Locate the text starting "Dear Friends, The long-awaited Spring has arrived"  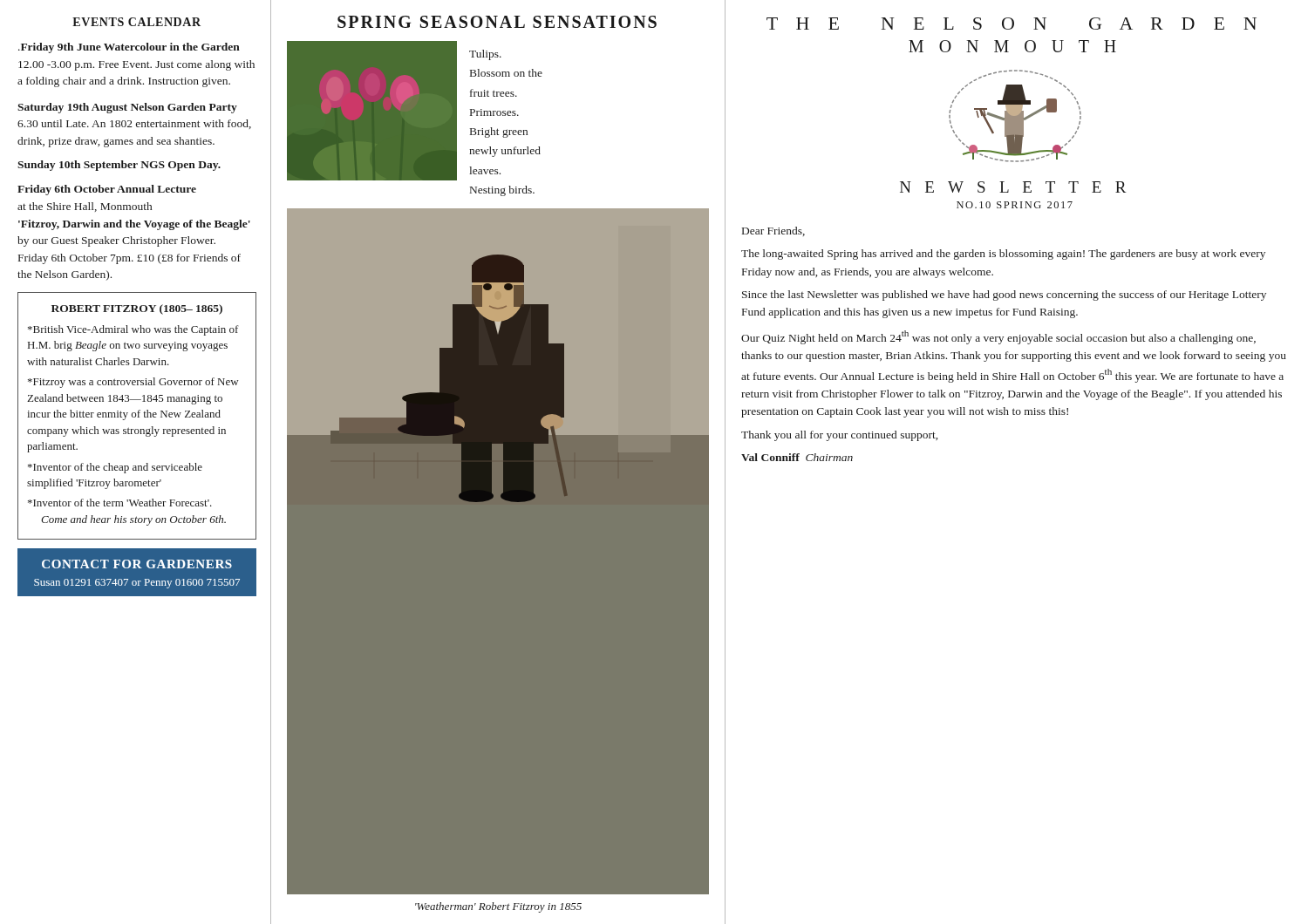click(x=1015, y=344)
